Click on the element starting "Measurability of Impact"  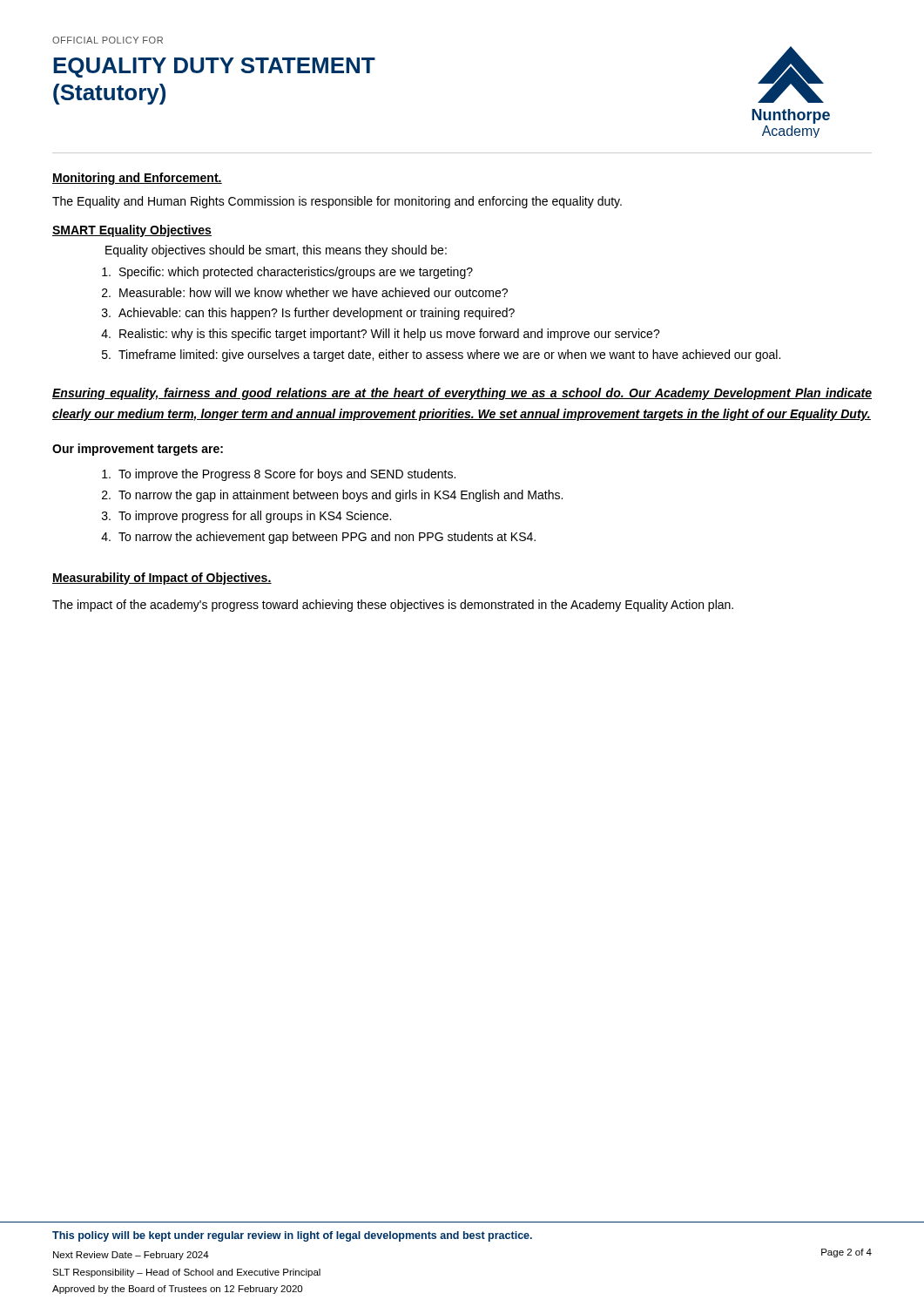pyautogui.click(x=162, y=577)
